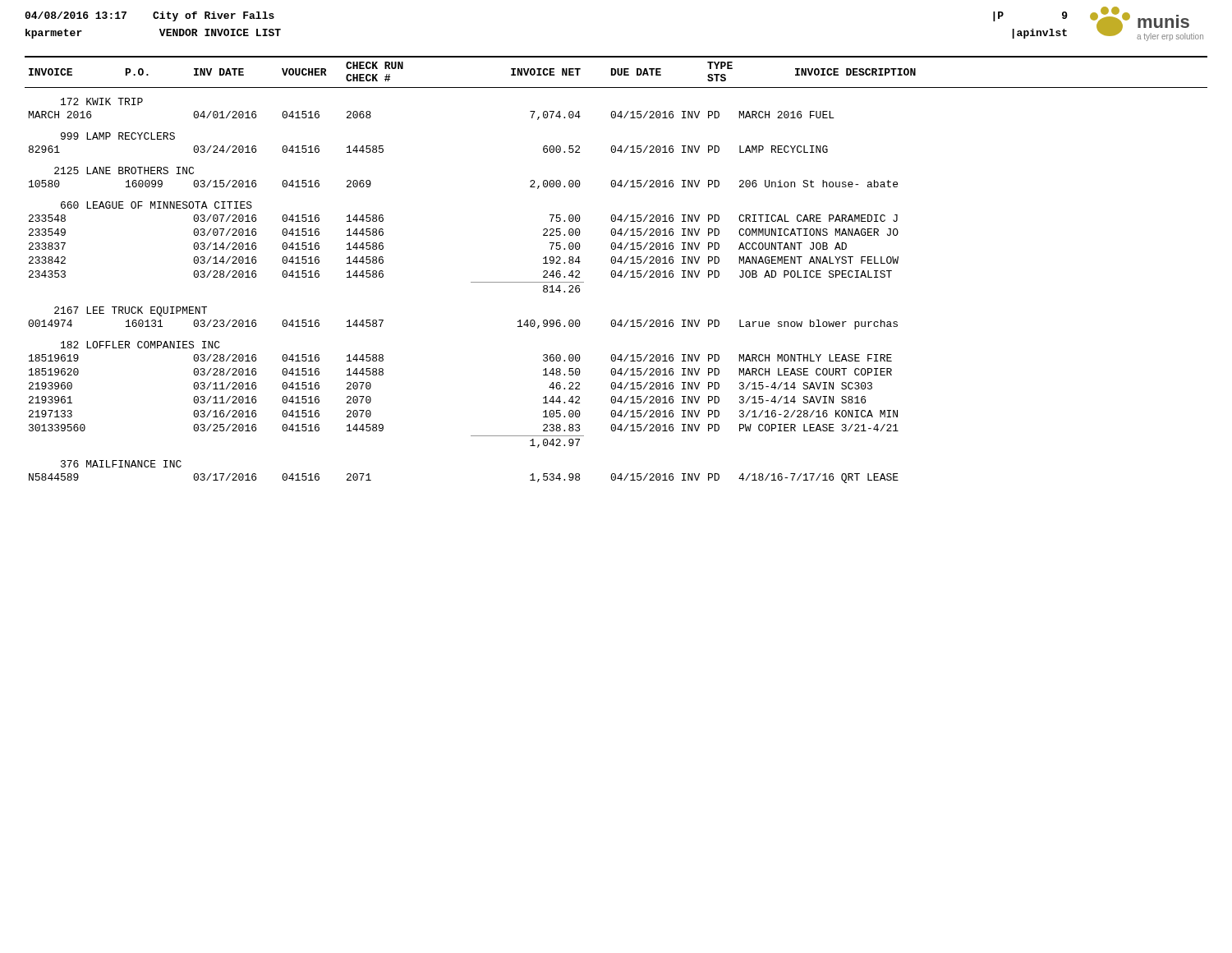
Task: Click on the section header that says "2125 LANE BROTHERS INC"
Action: point(111,171)
